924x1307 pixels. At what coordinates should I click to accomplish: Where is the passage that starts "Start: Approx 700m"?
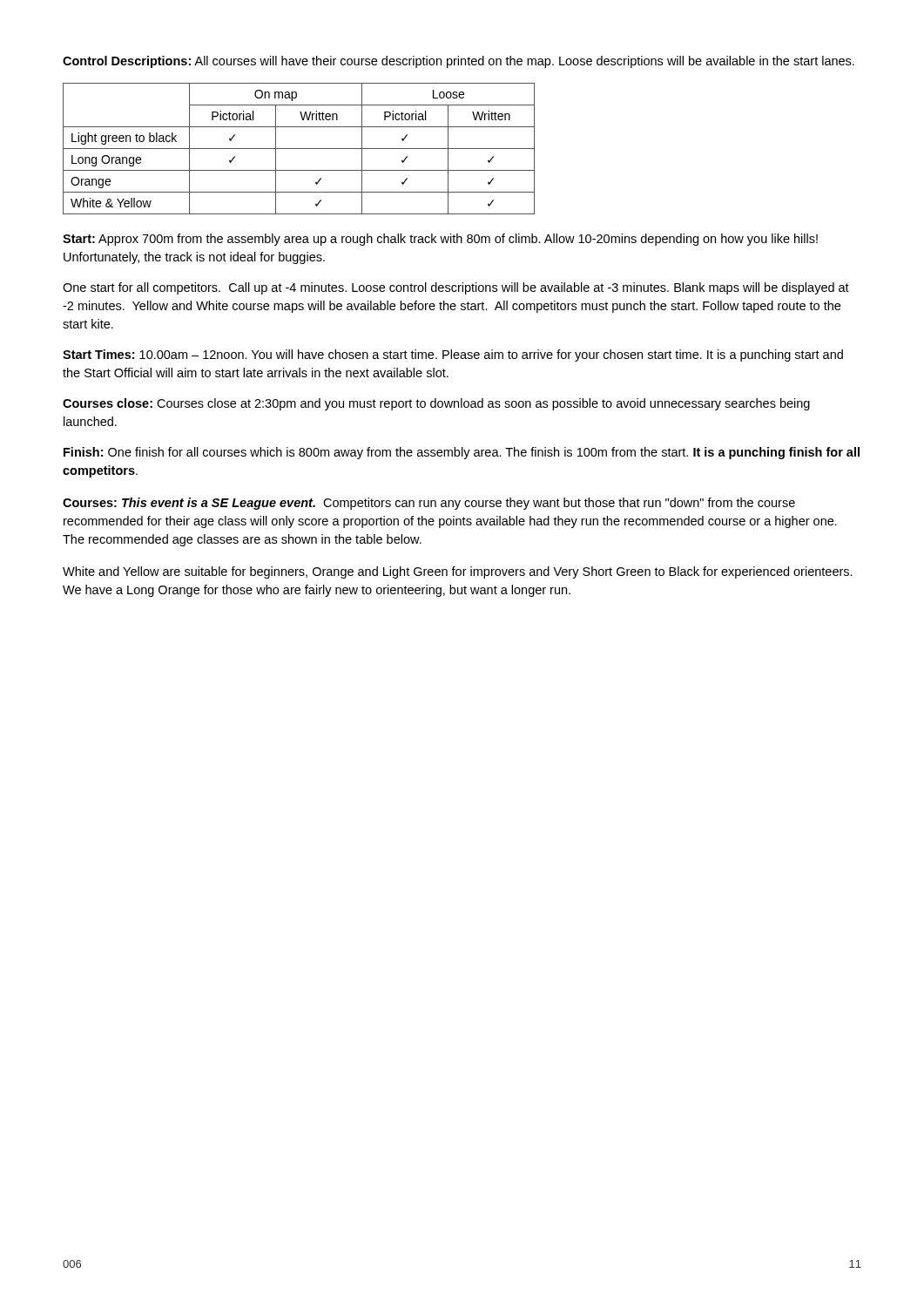click(x=441, y=248)
